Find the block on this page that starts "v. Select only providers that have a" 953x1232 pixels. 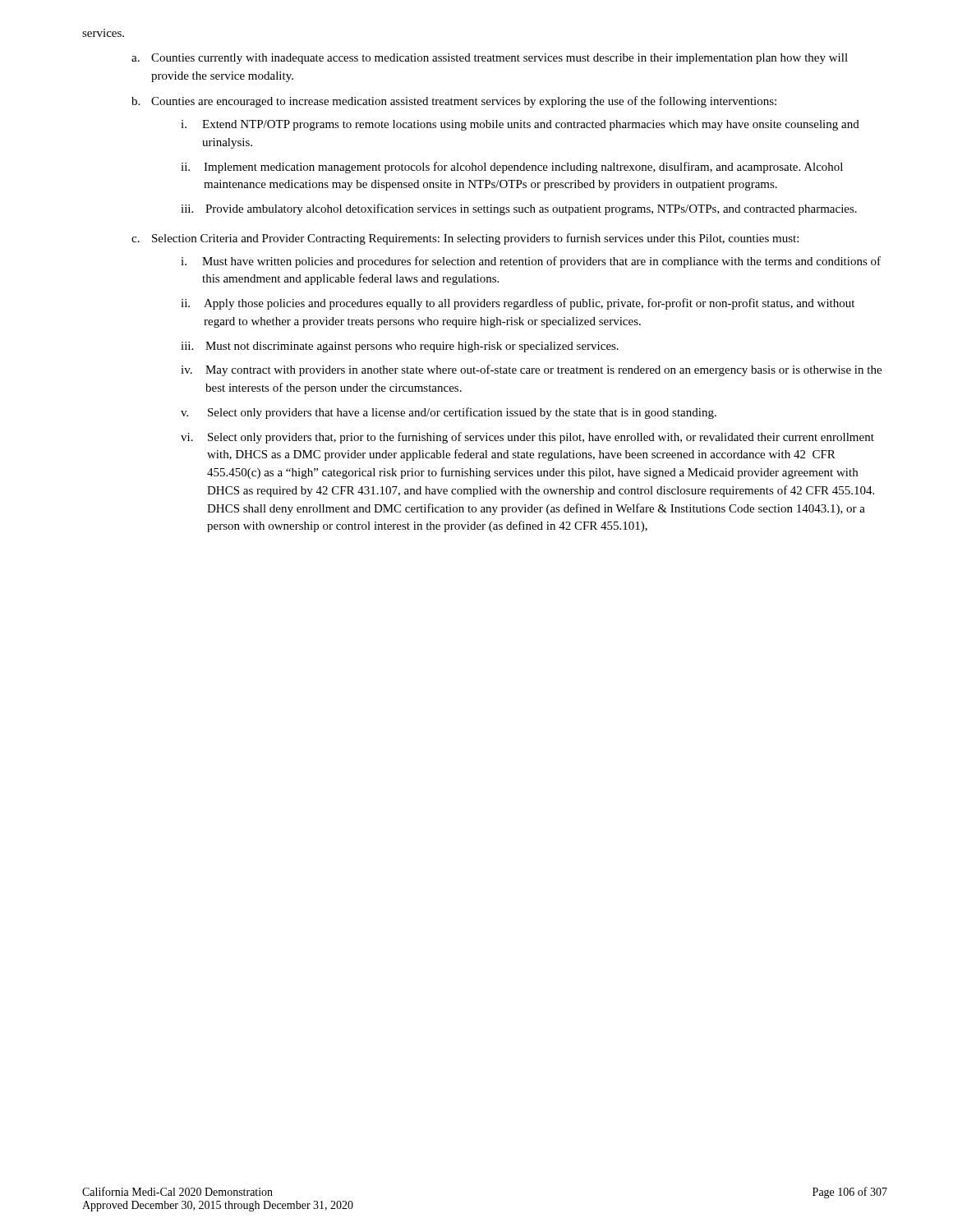(x=534, y=413)
